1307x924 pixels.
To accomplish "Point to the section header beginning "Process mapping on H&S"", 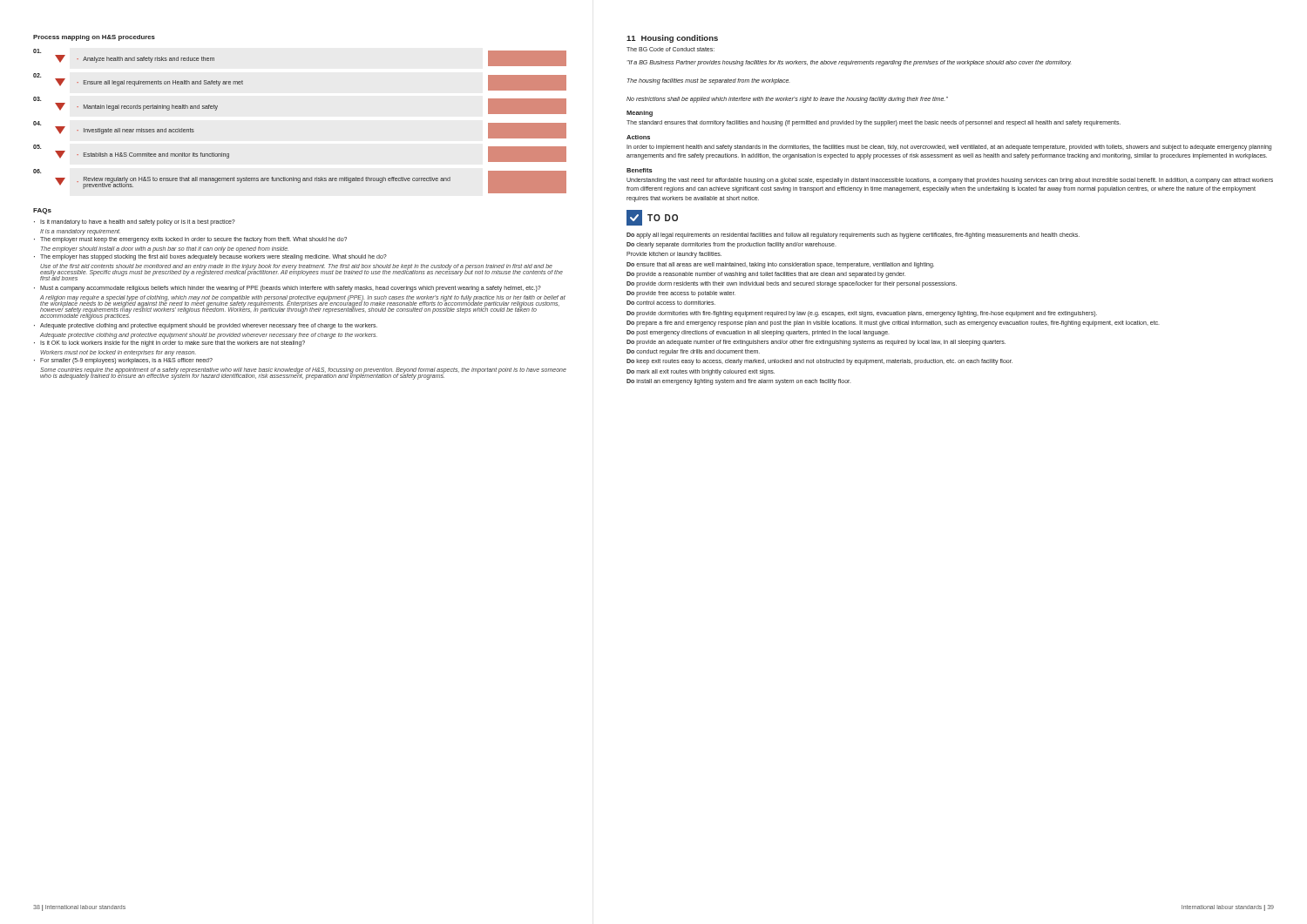I will pos(94,37).
